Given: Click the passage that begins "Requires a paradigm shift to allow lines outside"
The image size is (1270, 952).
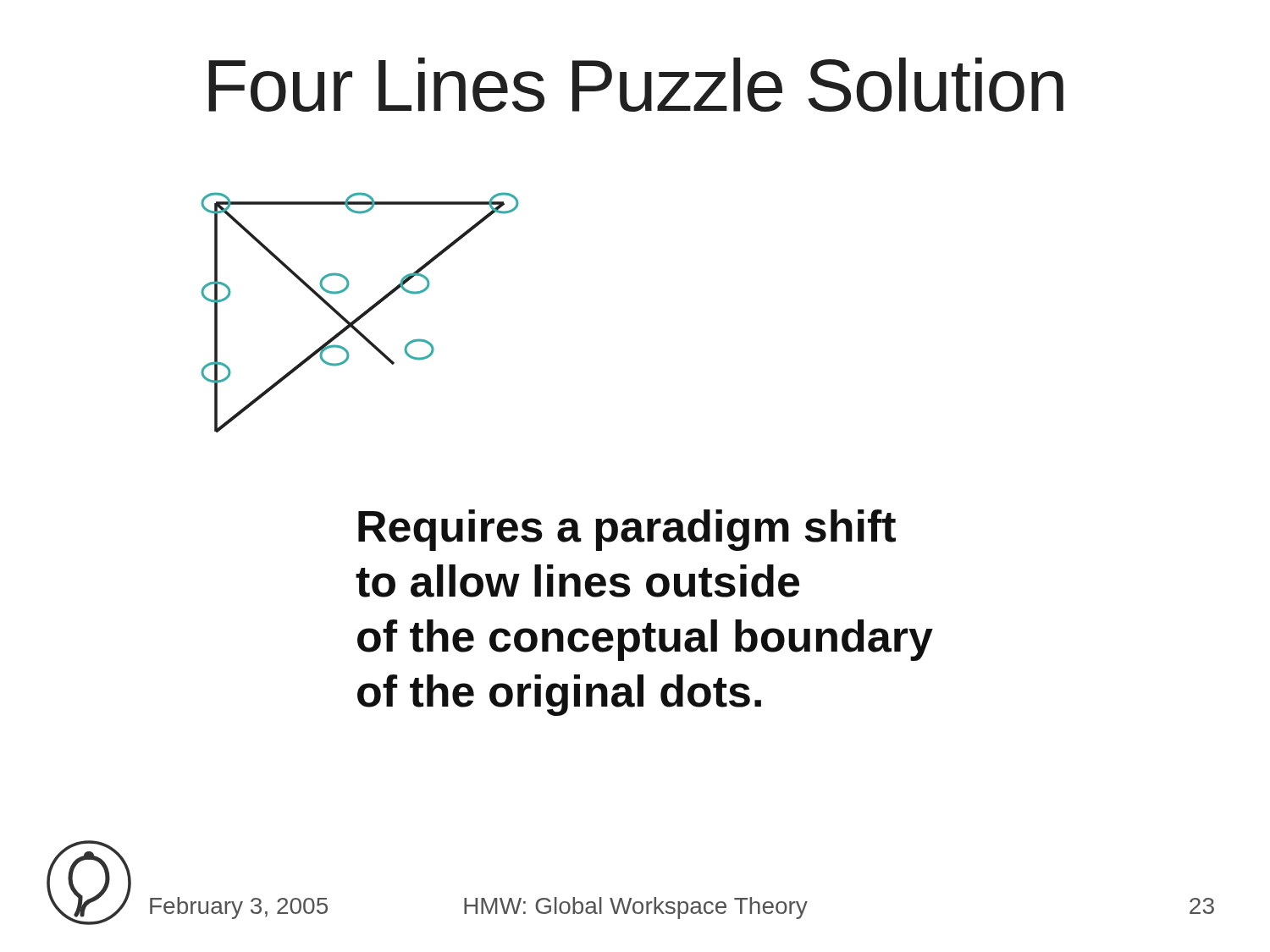Looking at the screenshot, I should (x=644, y=609).
